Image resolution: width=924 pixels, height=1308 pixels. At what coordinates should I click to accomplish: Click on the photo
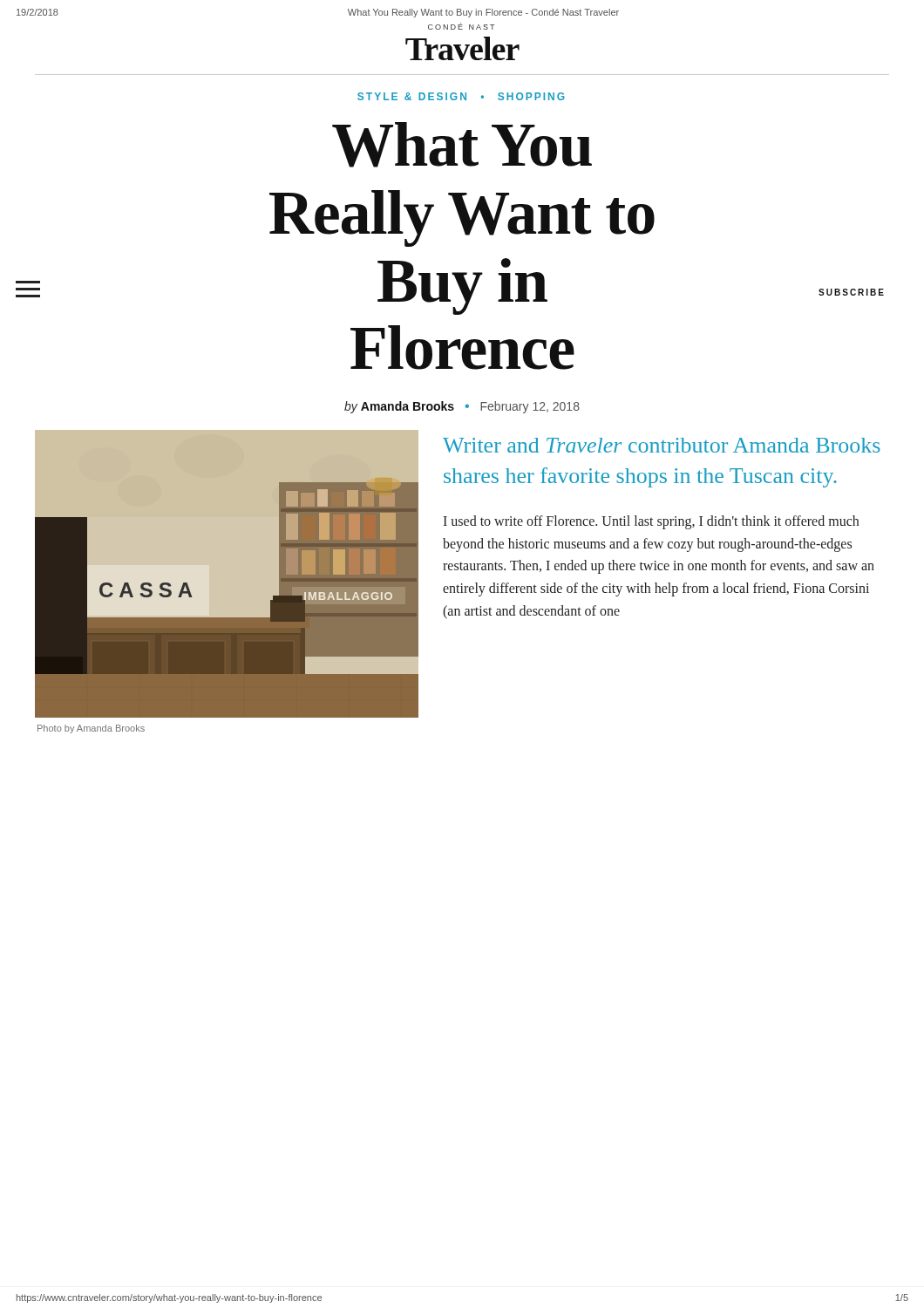[227, 574]
